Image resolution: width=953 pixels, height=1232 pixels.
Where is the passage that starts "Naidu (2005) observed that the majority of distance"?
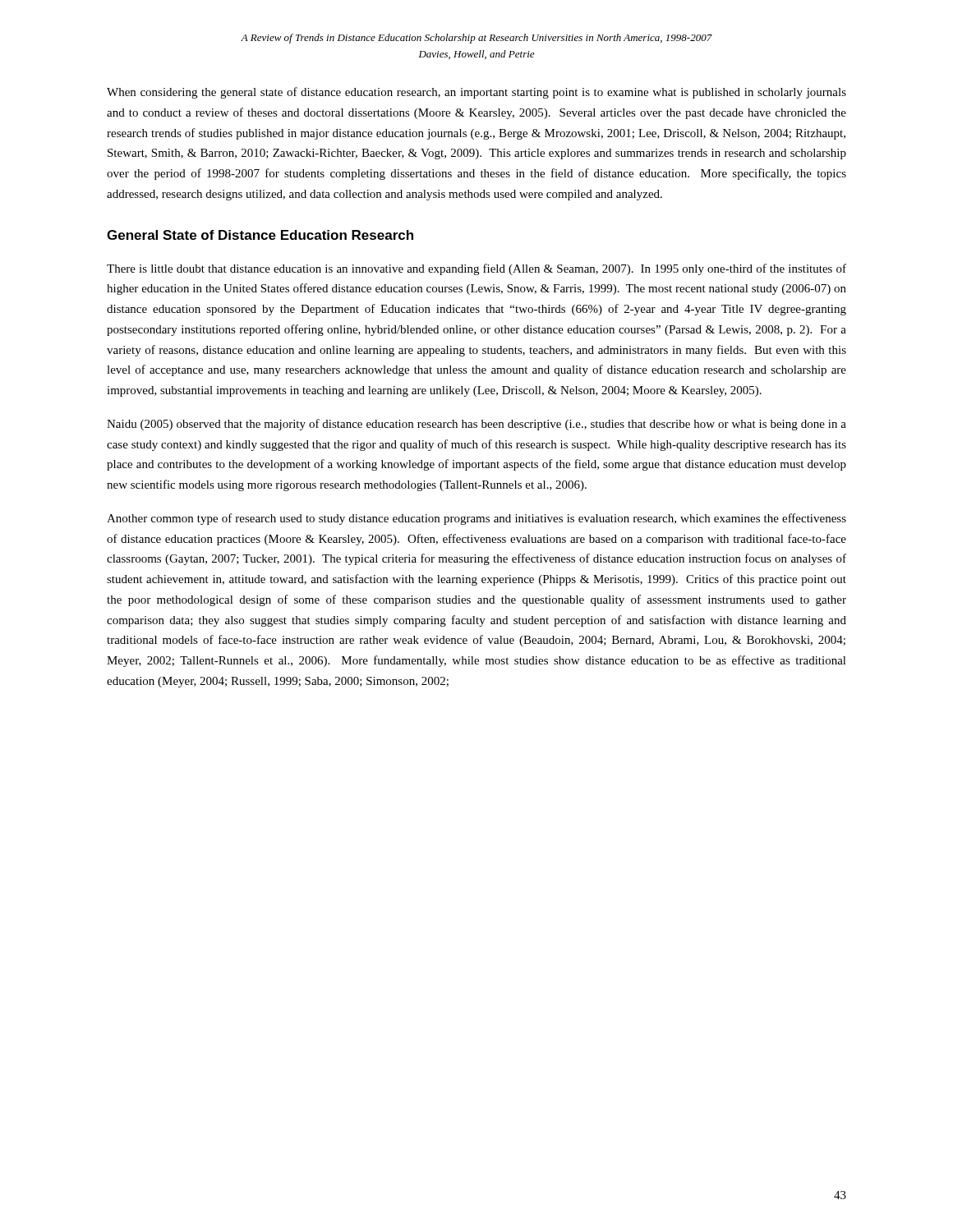tap(476, 454)
